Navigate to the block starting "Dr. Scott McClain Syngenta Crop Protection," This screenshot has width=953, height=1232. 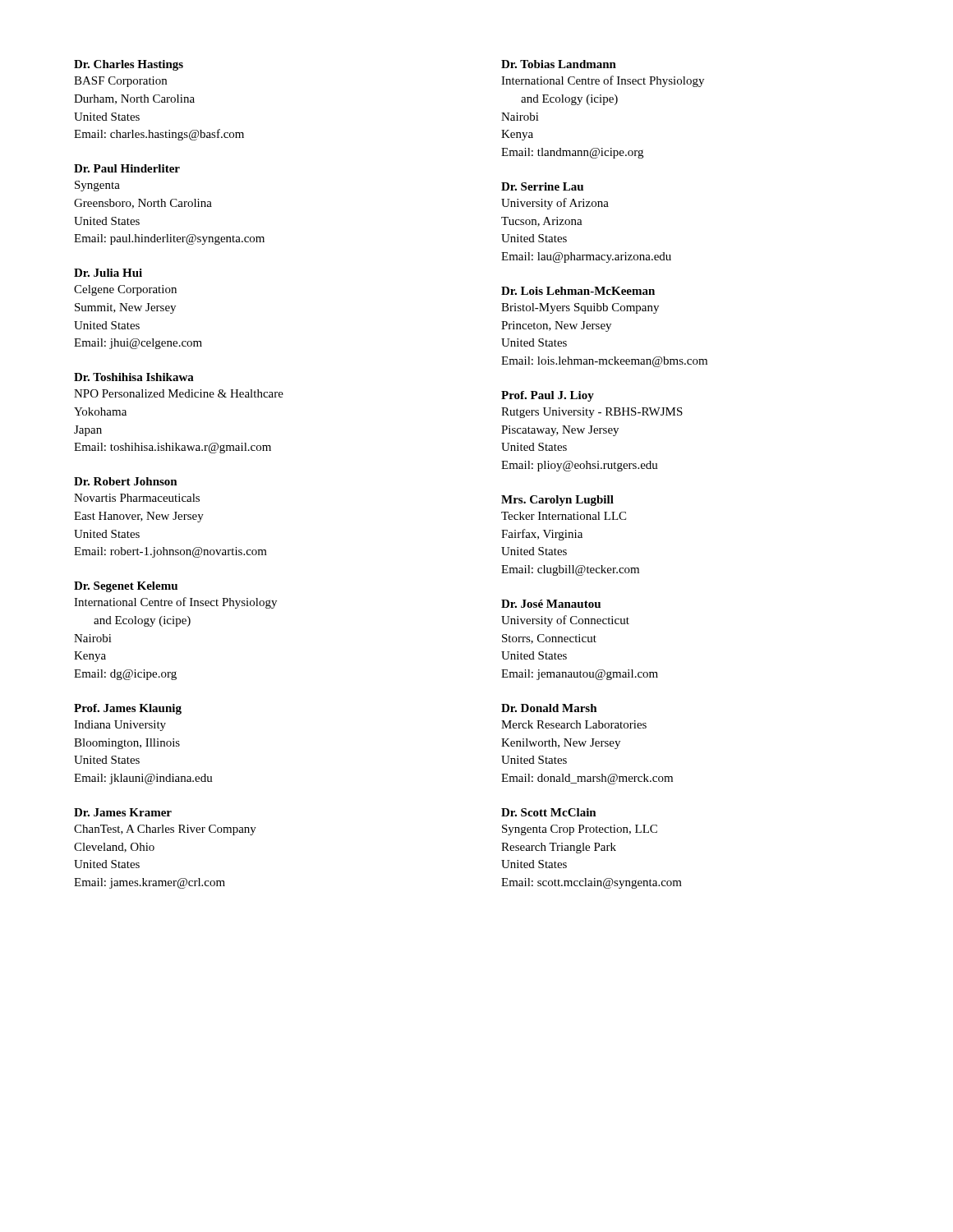(x=549, y=812)
